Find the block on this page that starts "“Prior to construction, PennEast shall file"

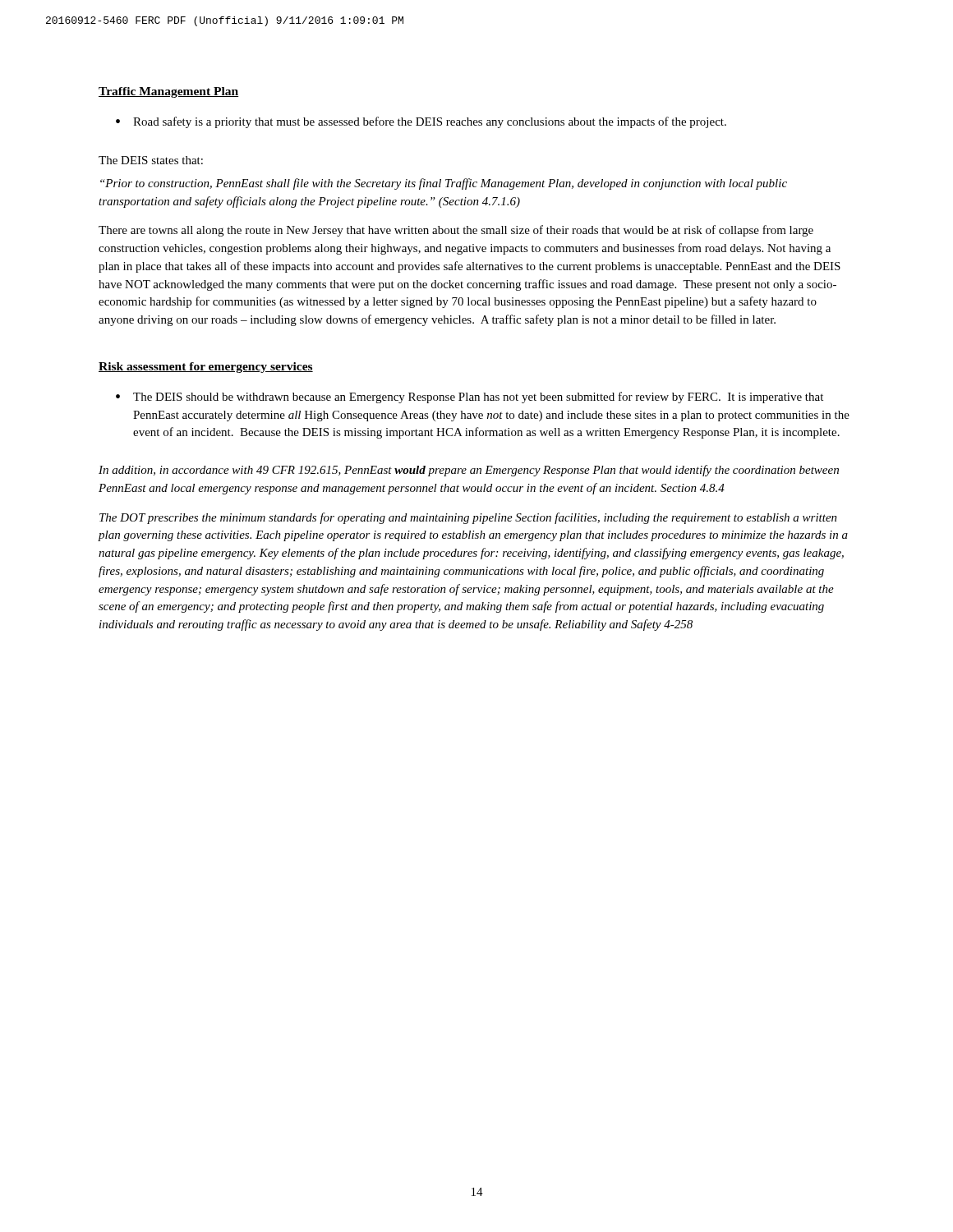pos(443,192)
